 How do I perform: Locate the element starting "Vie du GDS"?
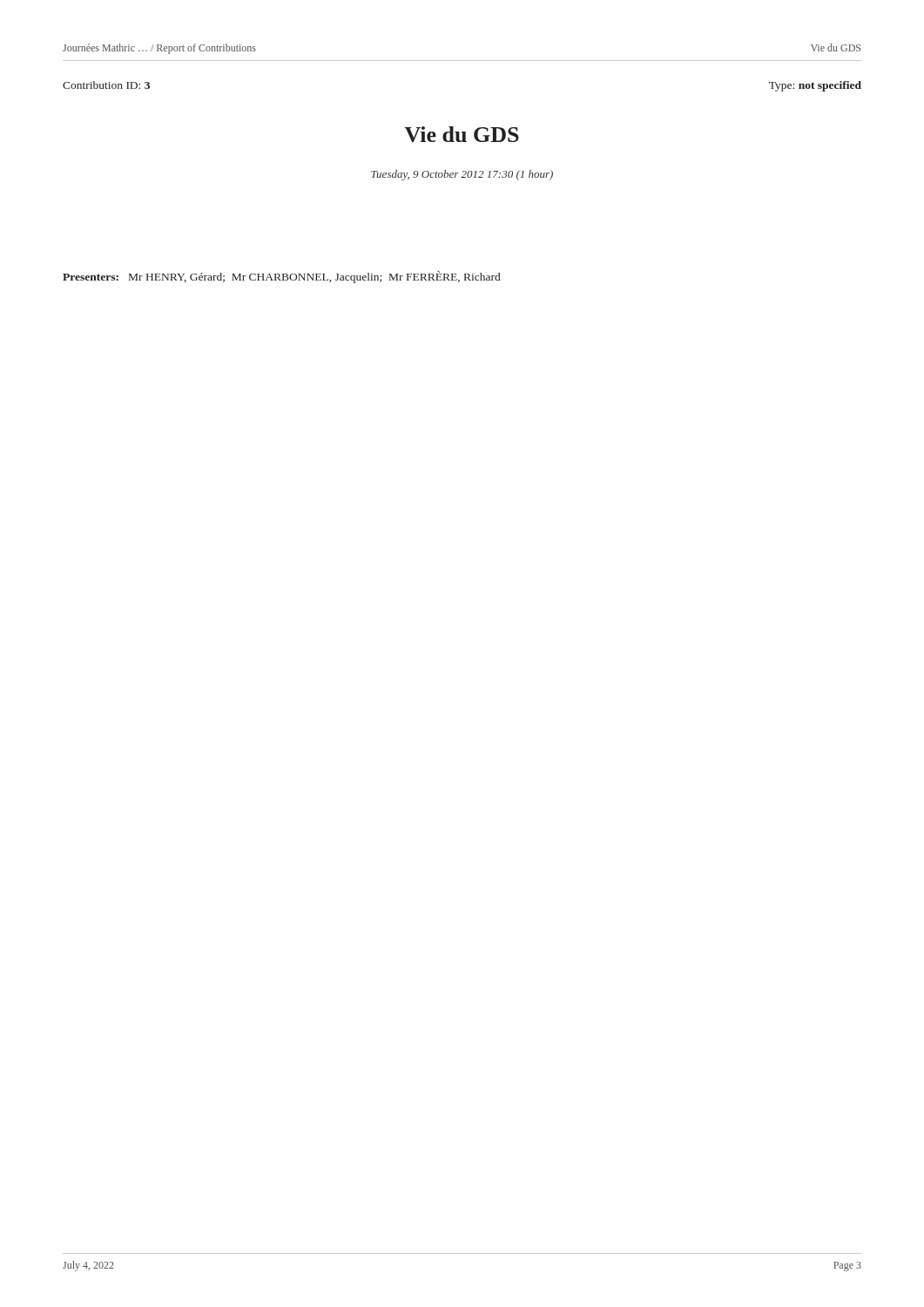coord(462,135)
